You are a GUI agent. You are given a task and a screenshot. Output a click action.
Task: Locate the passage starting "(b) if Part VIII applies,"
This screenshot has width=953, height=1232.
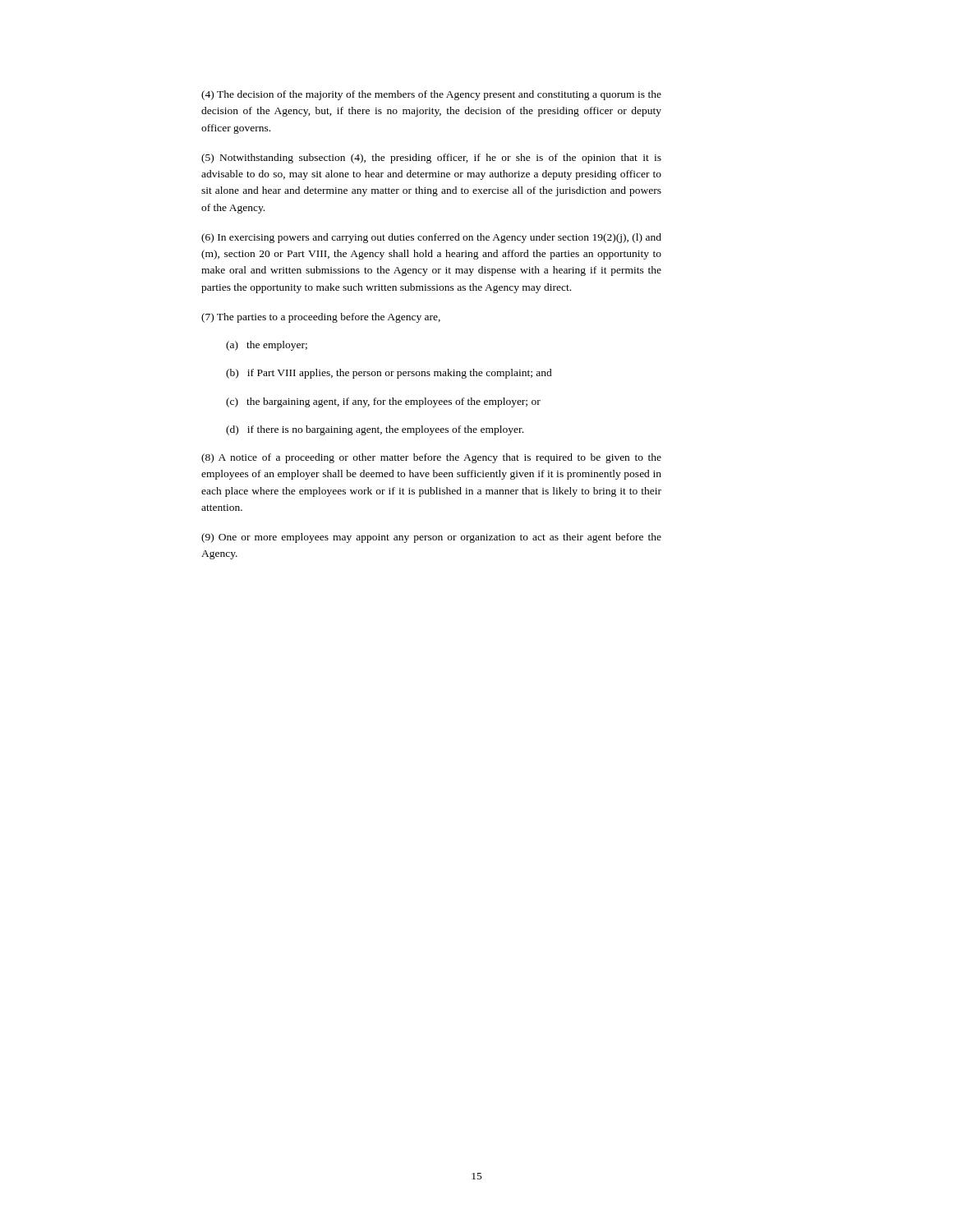coord(389,373)
